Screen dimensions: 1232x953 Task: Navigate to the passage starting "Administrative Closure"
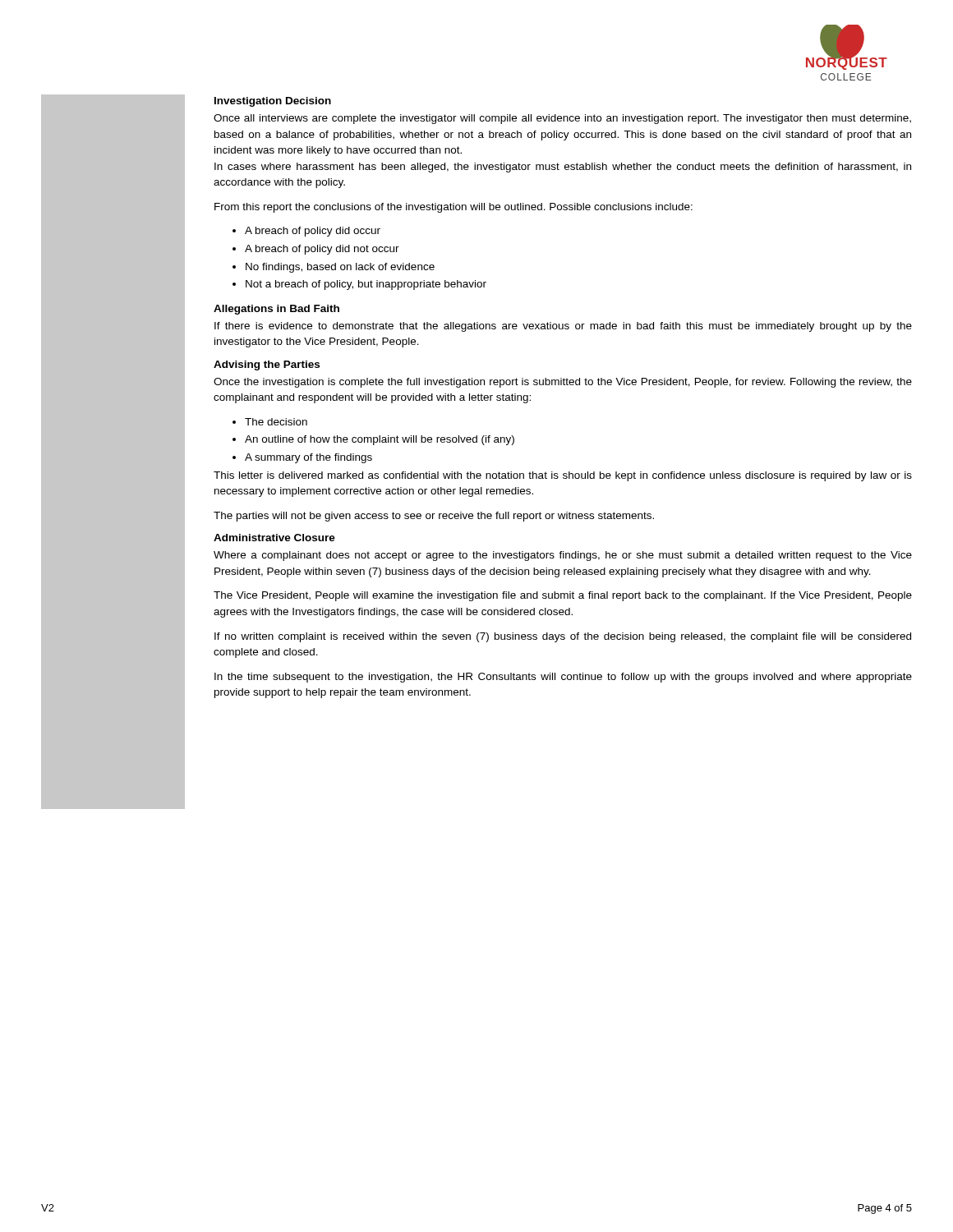[274, 538]
